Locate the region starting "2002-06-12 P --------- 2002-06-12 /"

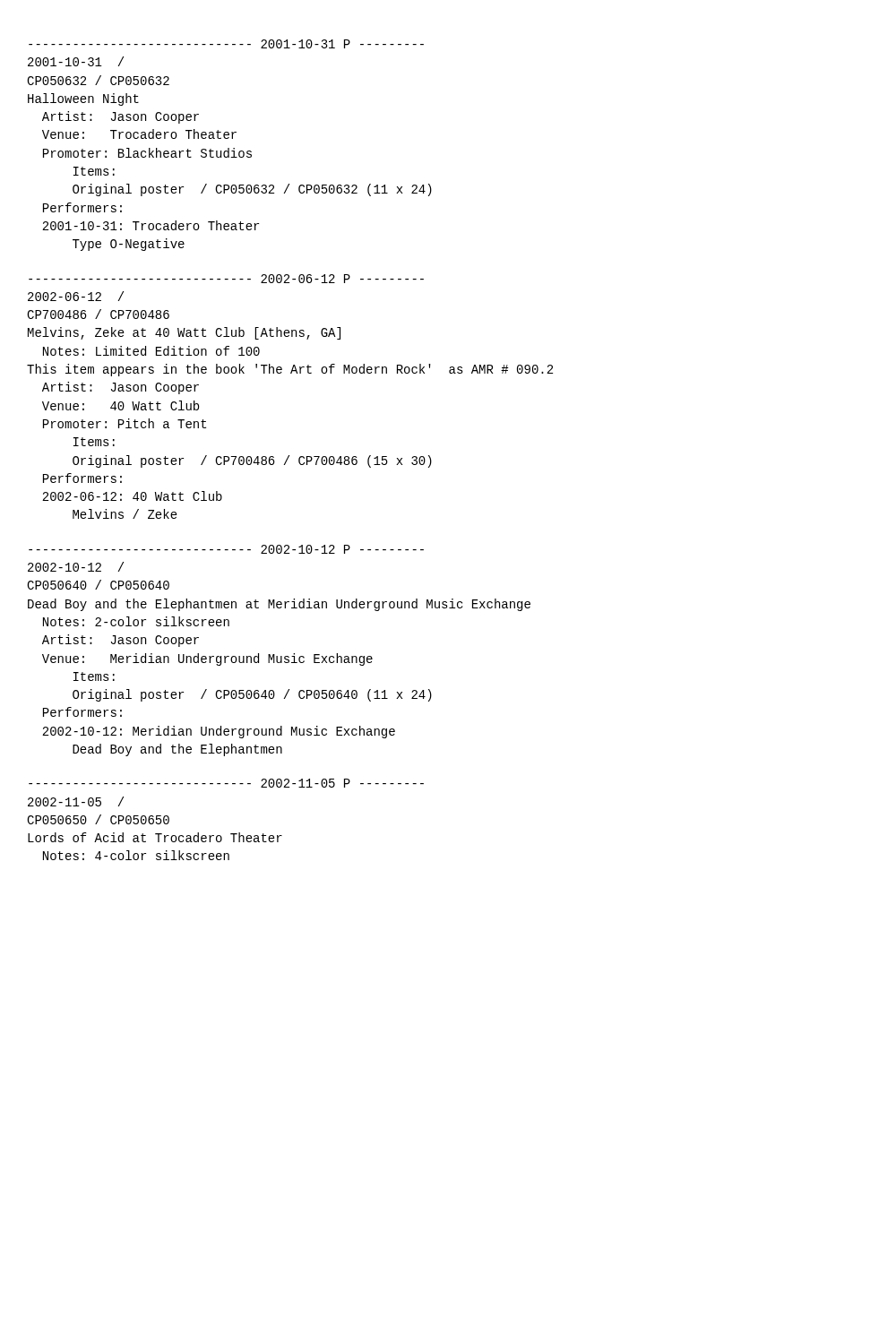(x=226, y=279)
